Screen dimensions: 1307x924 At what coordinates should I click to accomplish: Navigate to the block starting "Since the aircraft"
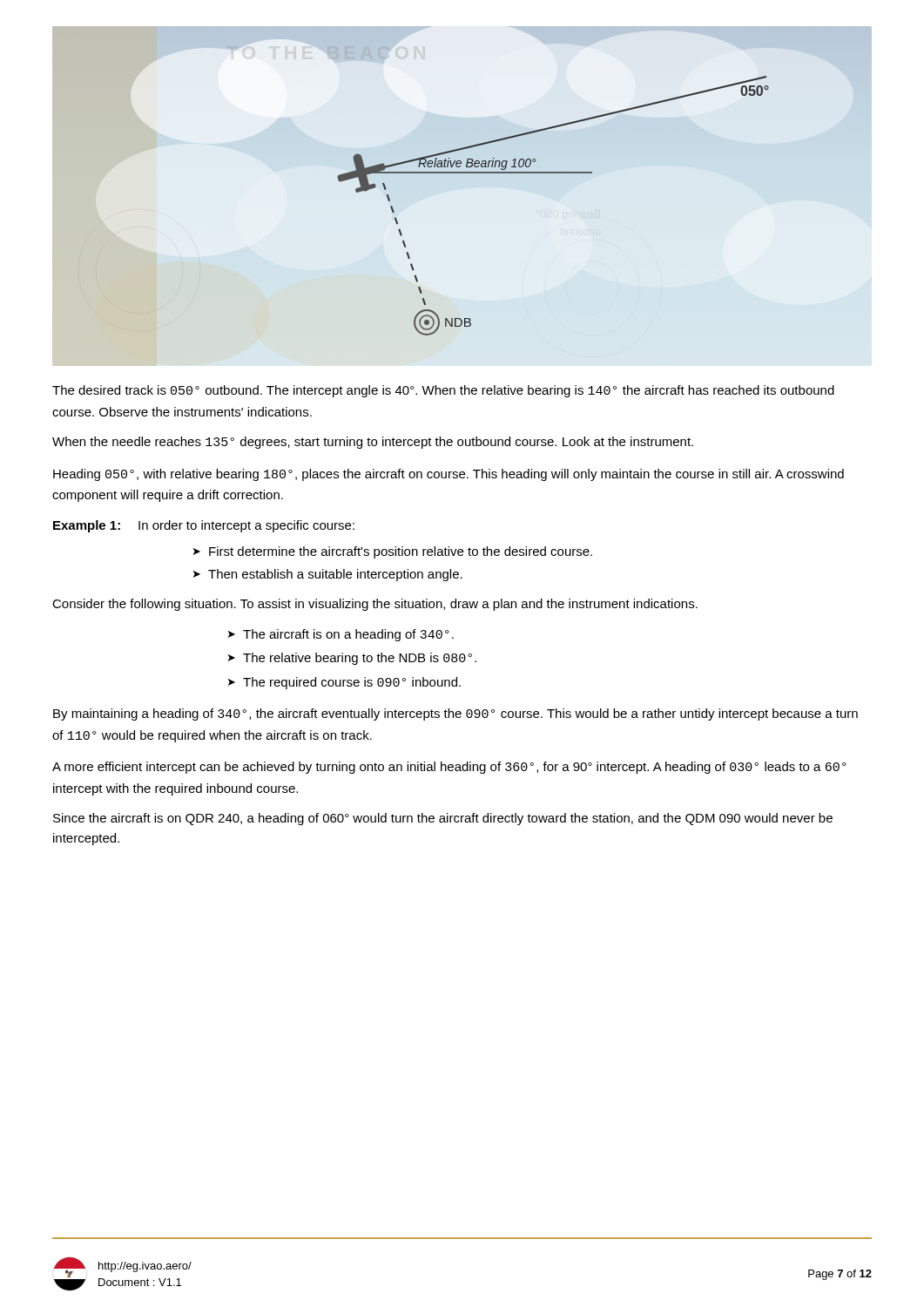click(x=443, y=828)
